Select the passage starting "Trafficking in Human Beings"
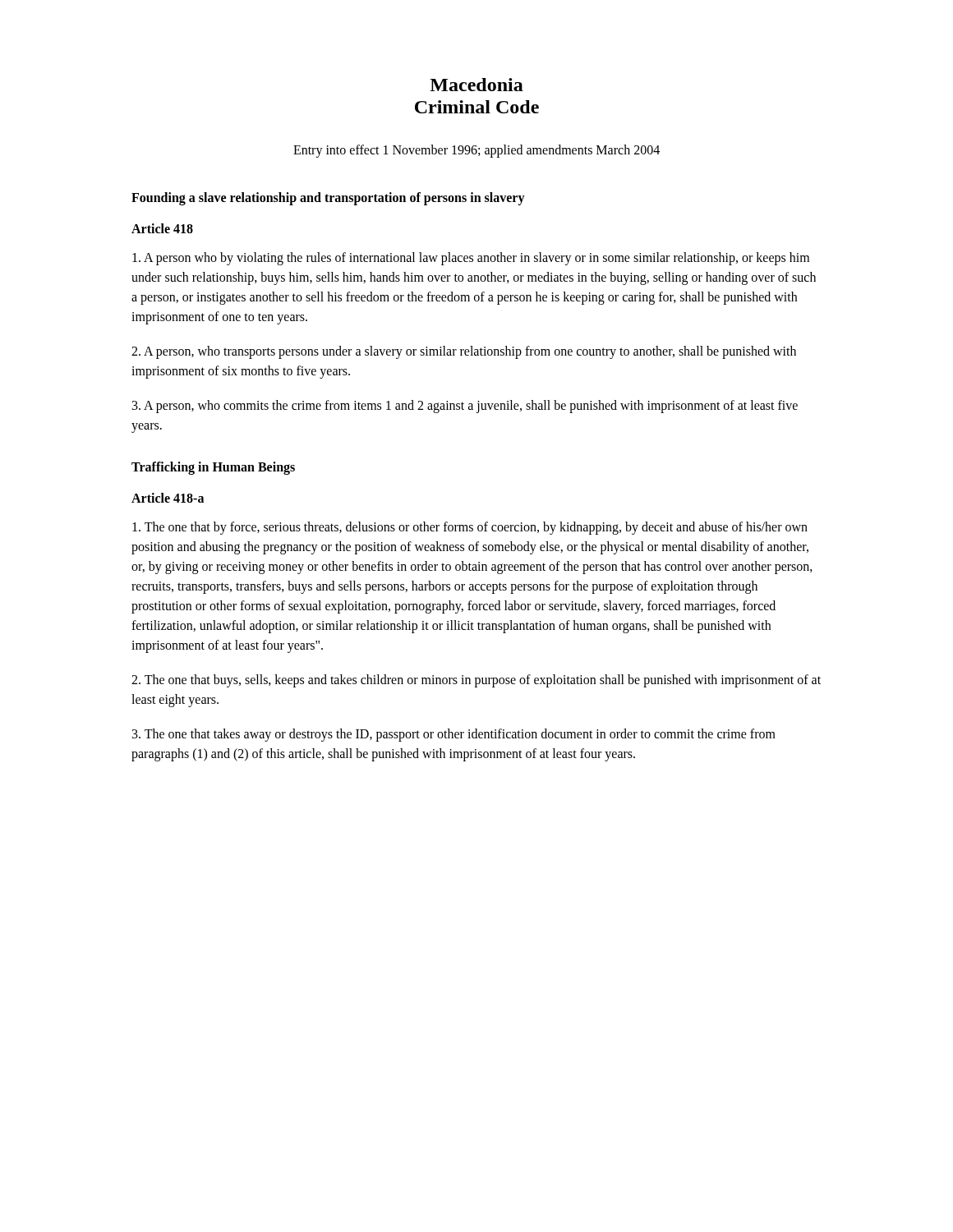Image resolution: width=953 pixels, height=1232 pixels. coord(213,467)
